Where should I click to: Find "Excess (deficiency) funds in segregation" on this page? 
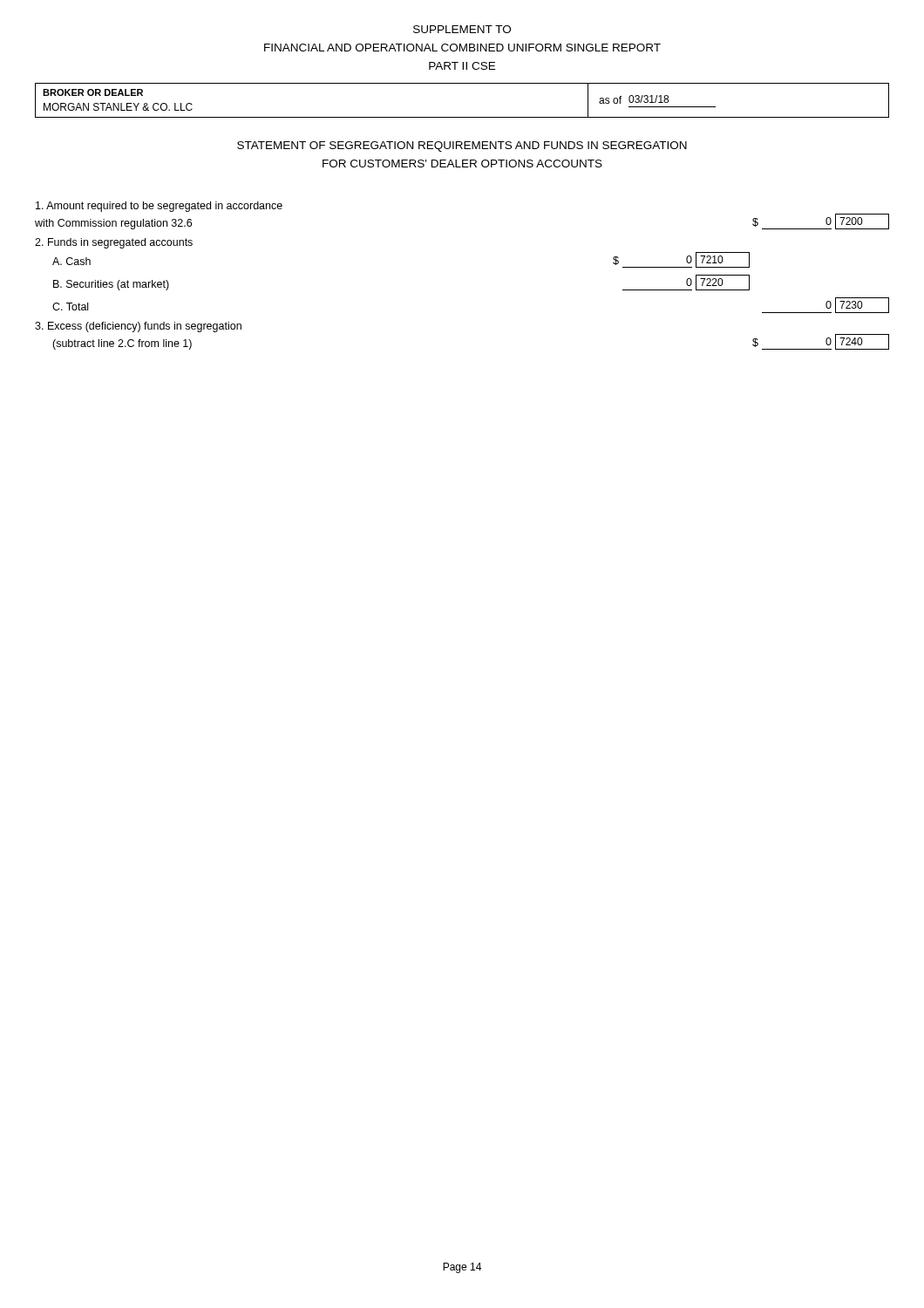click(138, 326)
